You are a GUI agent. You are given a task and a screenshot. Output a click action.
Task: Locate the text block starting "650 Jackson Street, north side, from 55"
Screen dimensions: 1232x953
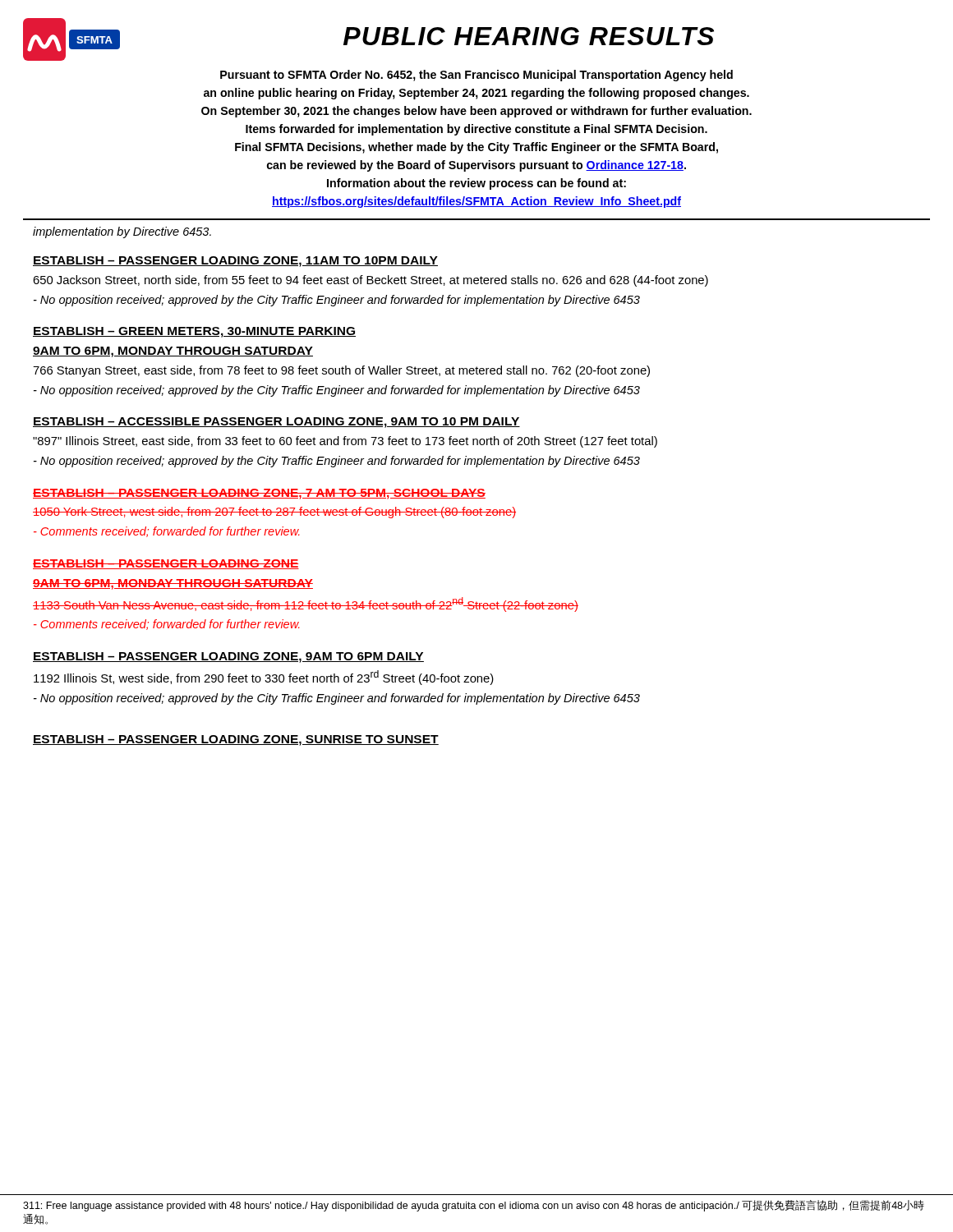[x=371, y=280]
